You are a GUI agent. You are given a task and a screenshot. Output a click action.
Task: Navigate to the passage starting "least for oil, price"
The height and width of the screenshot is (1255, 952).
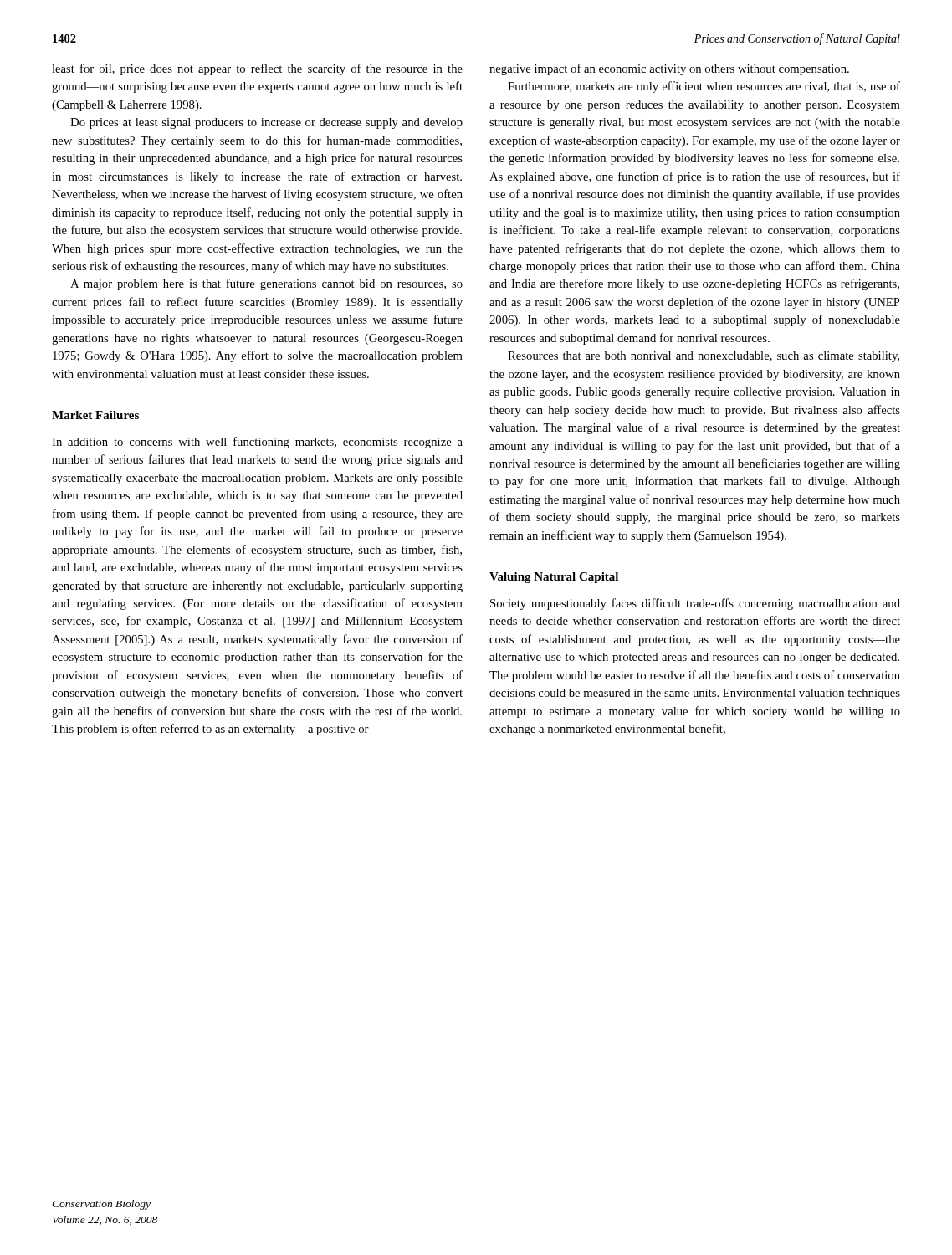(x=257, y=222)
